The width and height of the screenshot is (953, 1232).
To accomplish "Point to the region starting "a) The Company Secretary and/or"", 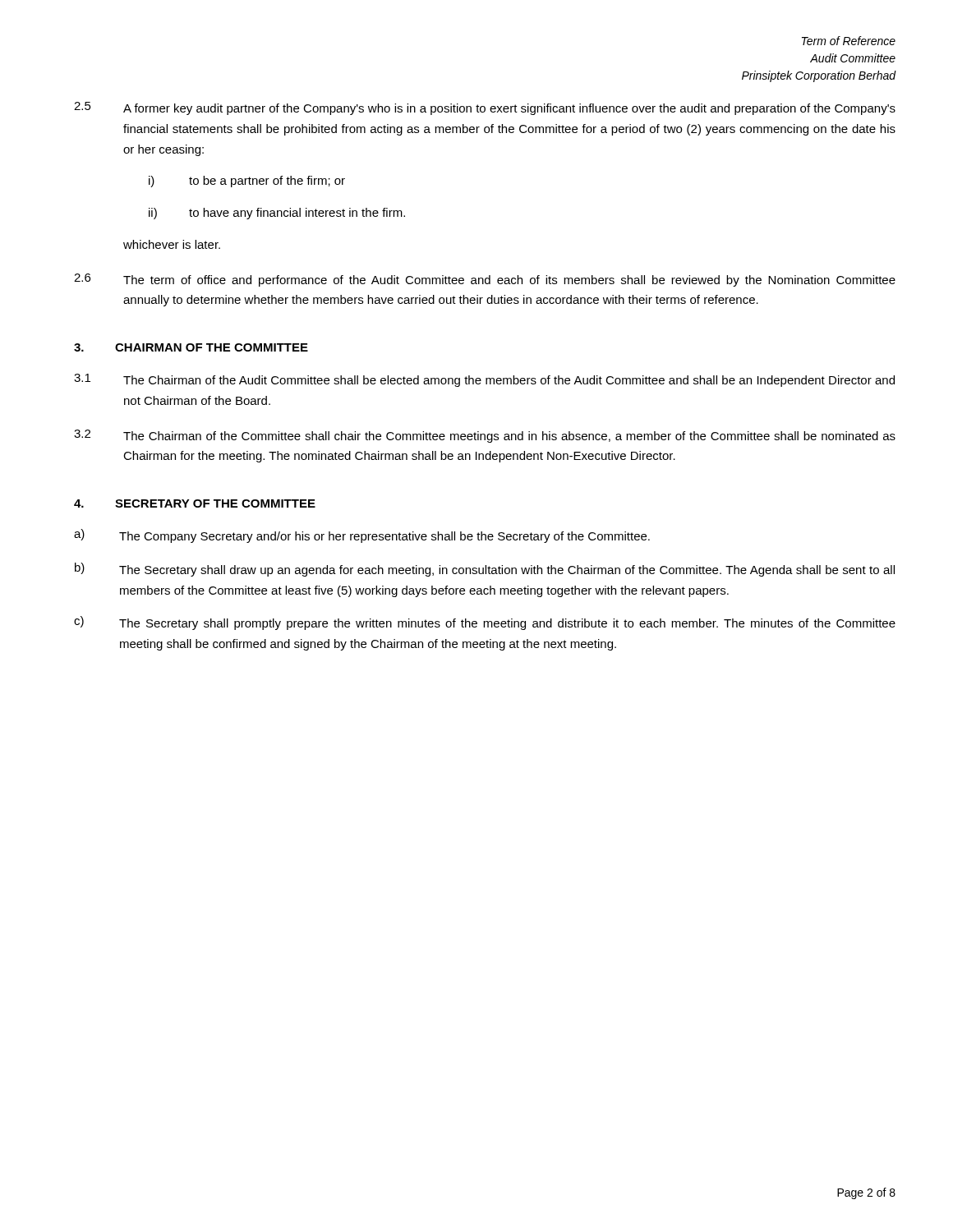I will (485, 537).
